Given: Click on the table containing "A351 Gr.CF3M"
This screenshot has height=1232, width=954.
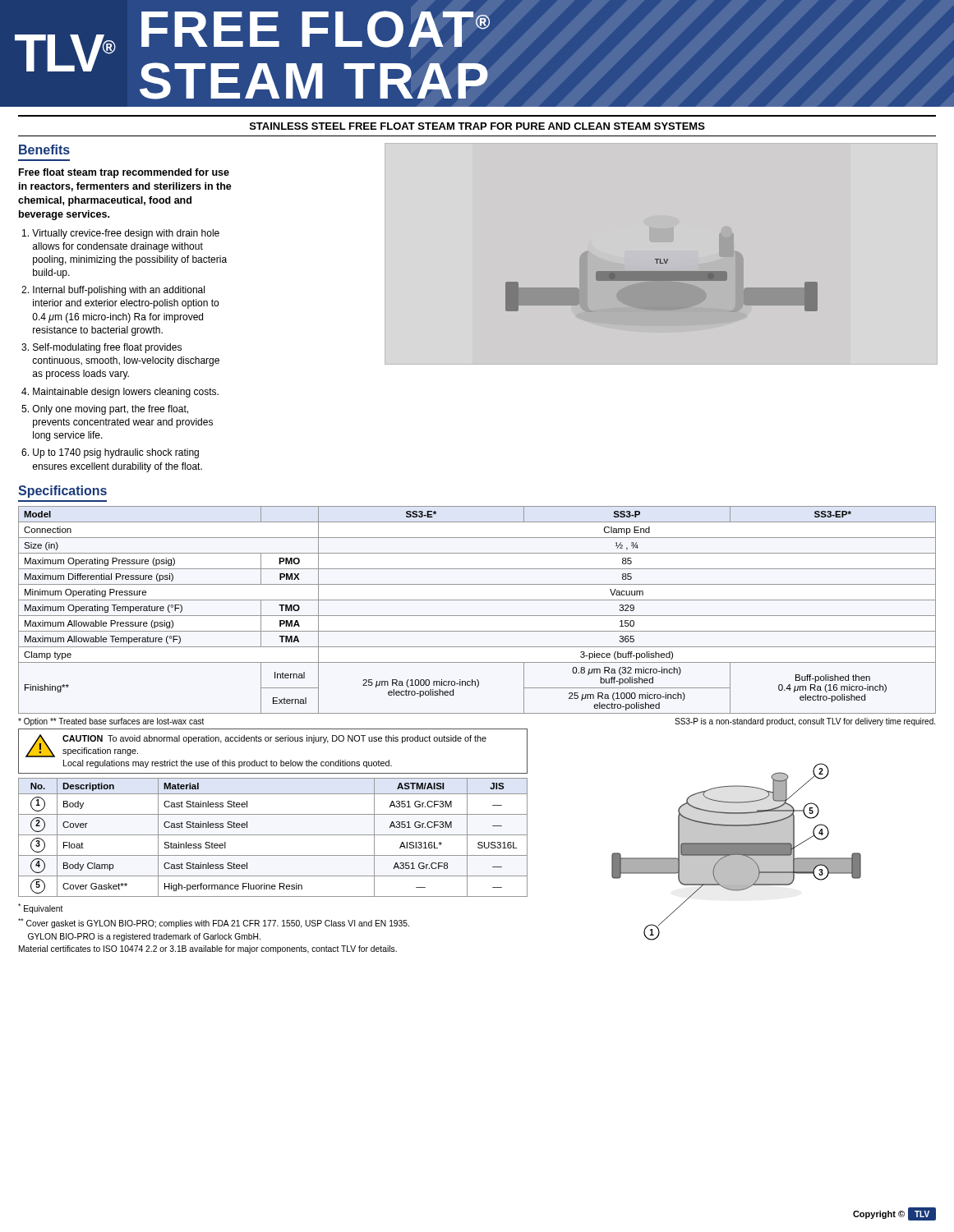Looking at the screenshot, I should coord(273,837).
